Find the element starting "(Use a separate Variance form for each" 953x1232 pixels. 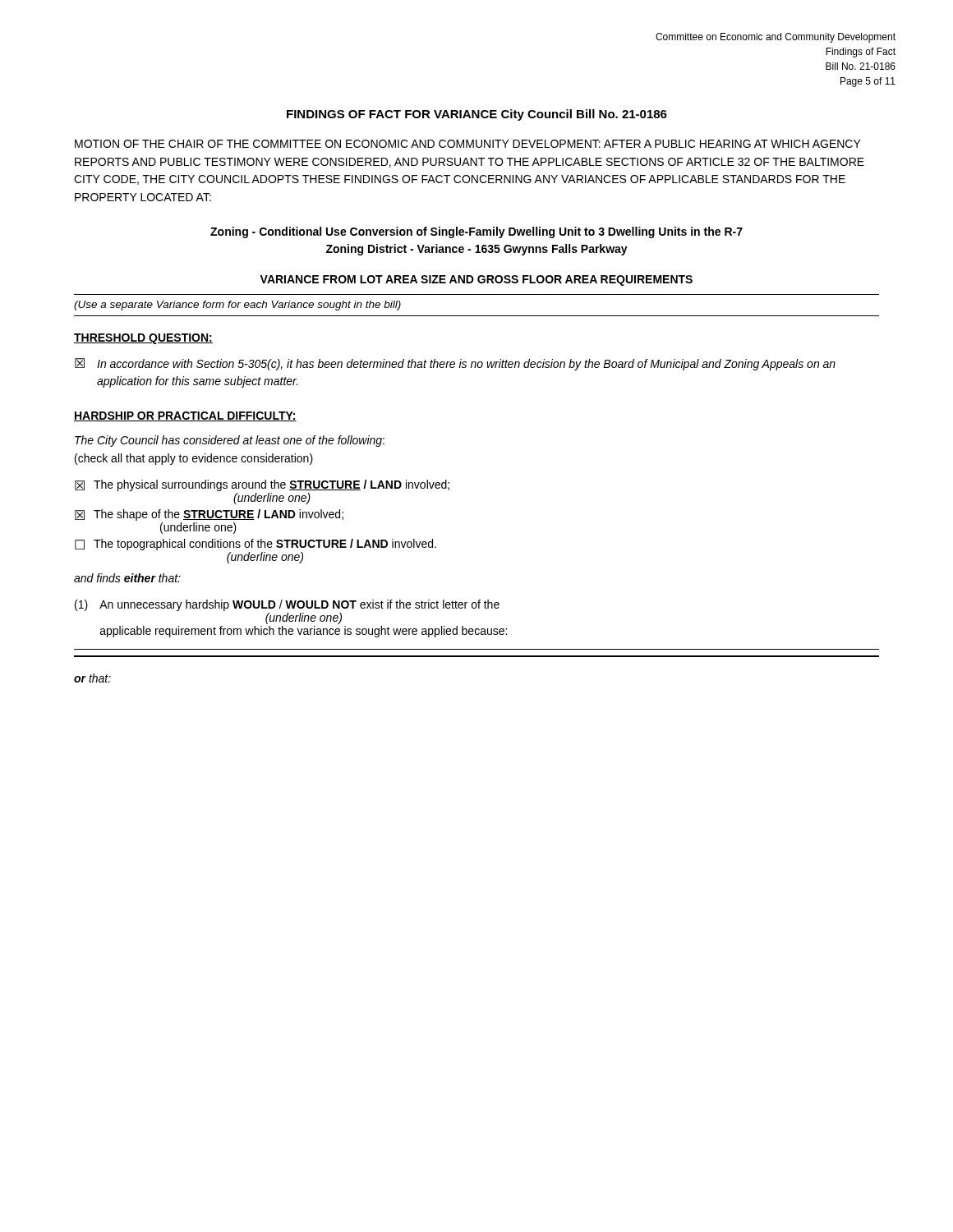click(x=238, y=304)
